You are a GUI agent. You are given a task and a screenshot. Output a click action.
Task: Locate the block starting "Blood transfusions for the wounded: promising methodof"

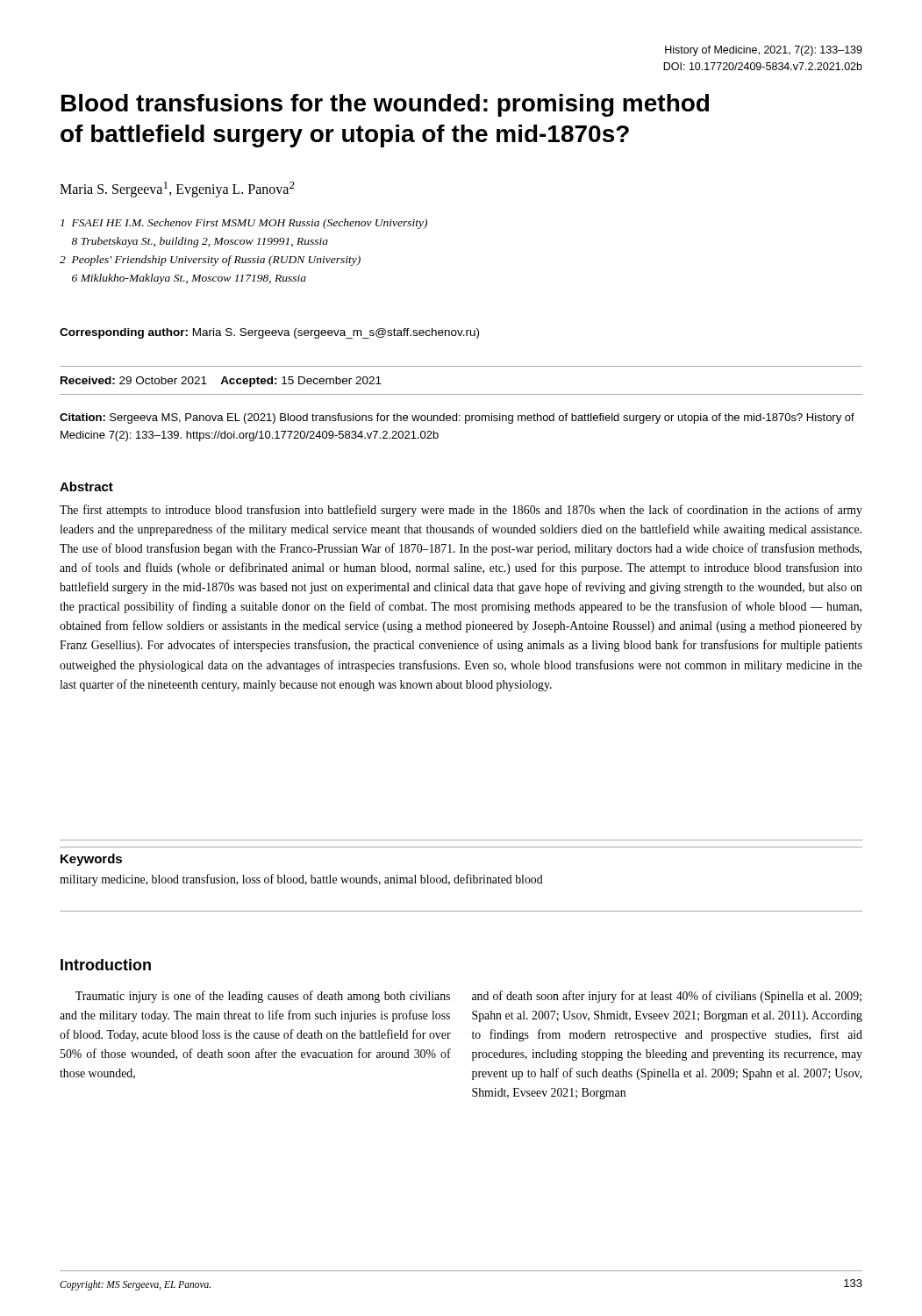point(385,118)
